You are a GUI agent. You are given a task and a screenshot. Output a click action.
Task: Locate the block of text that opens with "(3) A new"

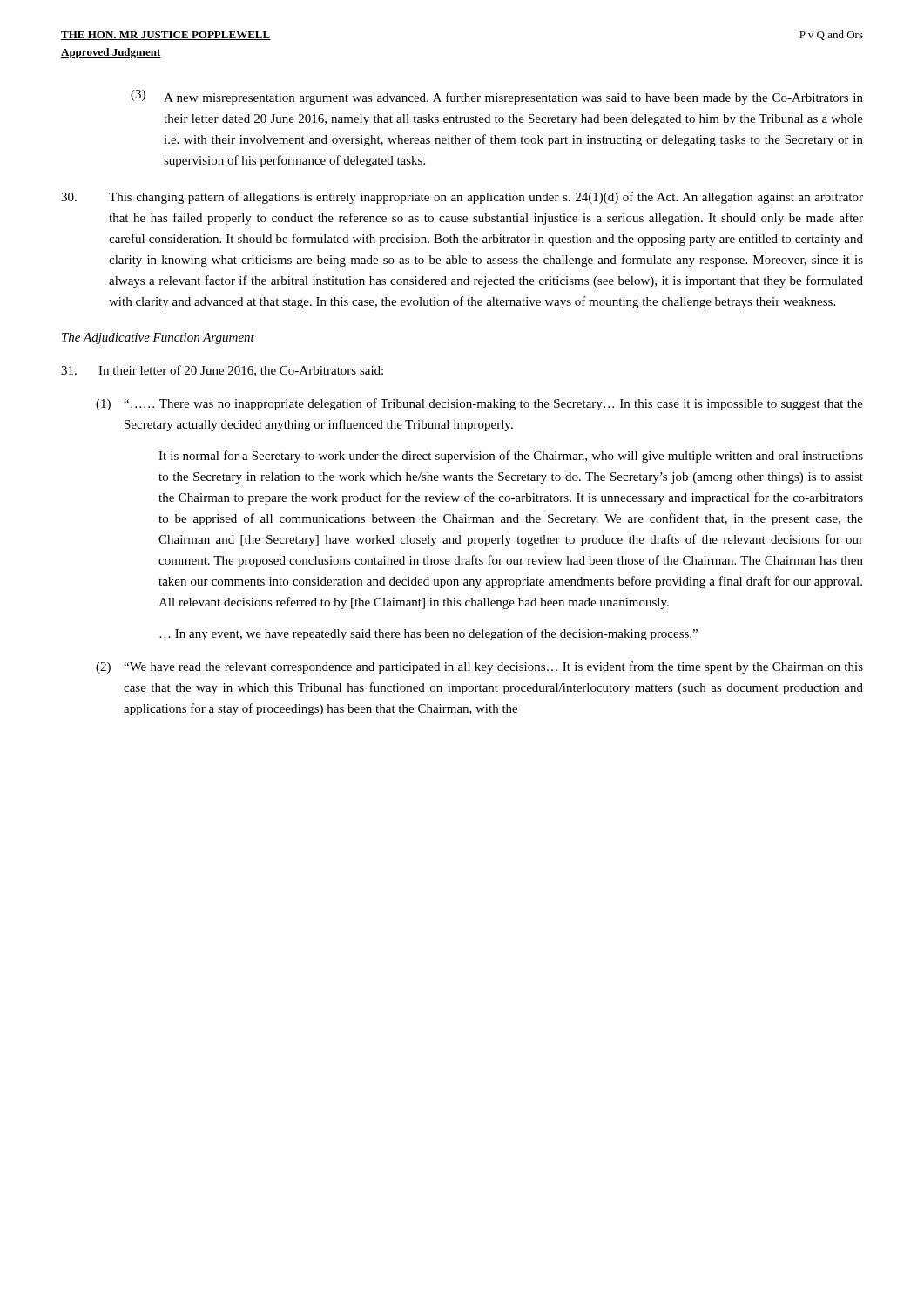pos(497,129)
